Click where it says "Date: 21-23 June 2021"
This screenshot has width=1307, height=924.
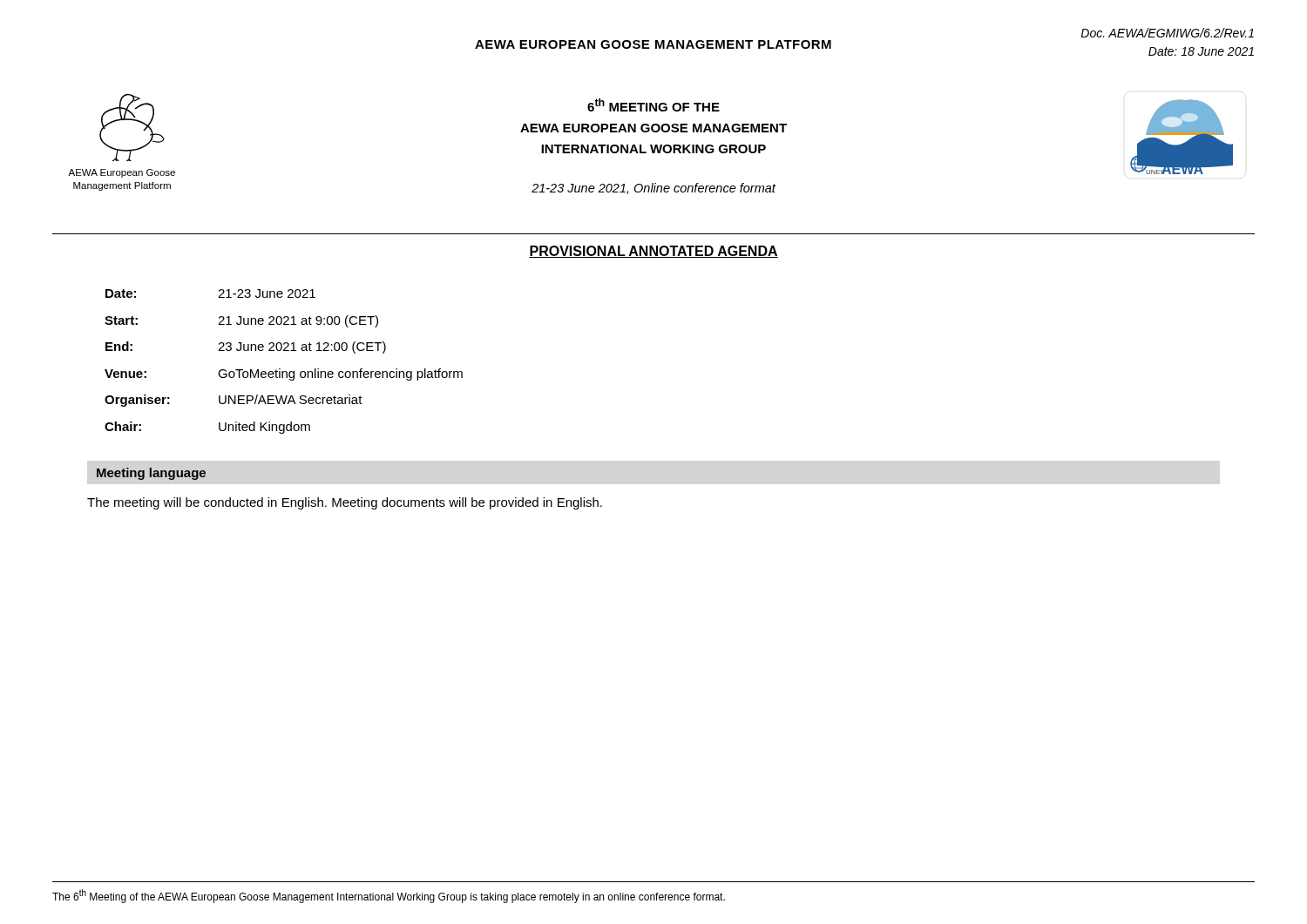tap(210, 294)
